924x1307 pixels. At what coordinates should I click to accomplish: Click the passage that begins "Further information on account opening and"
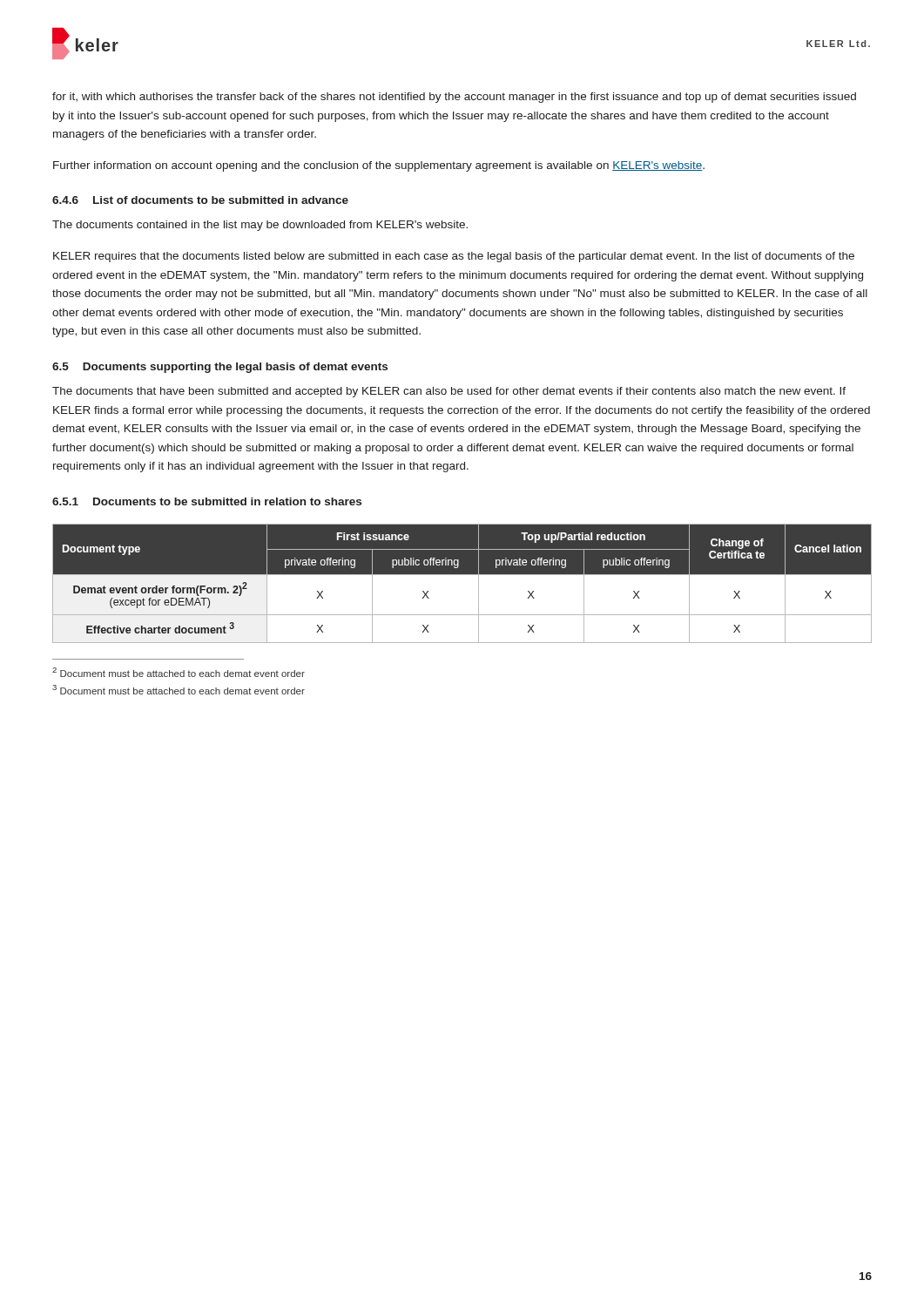(379, 165)
